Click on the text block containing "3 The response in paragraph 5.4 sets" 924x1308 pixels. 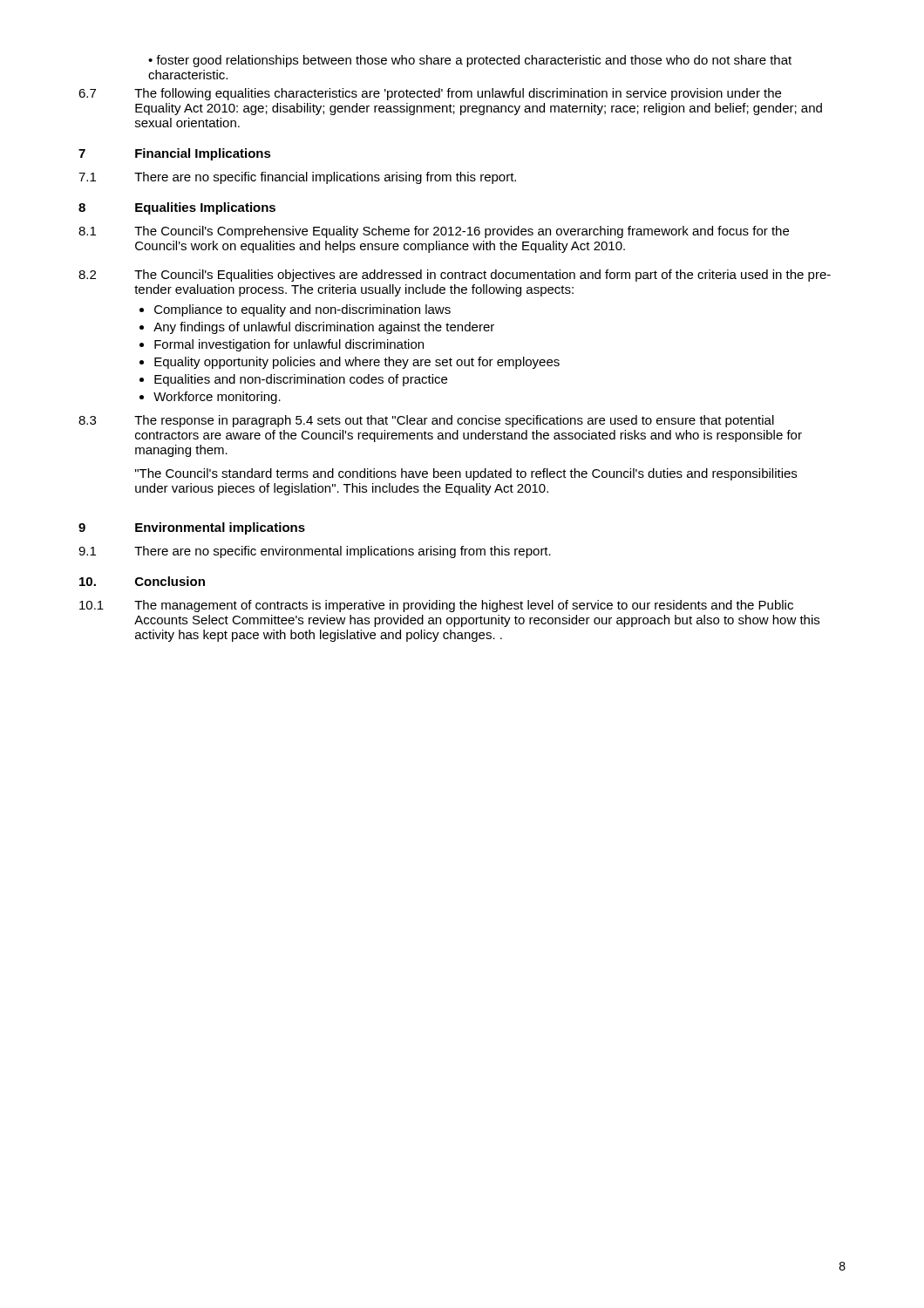pos(426,421)
